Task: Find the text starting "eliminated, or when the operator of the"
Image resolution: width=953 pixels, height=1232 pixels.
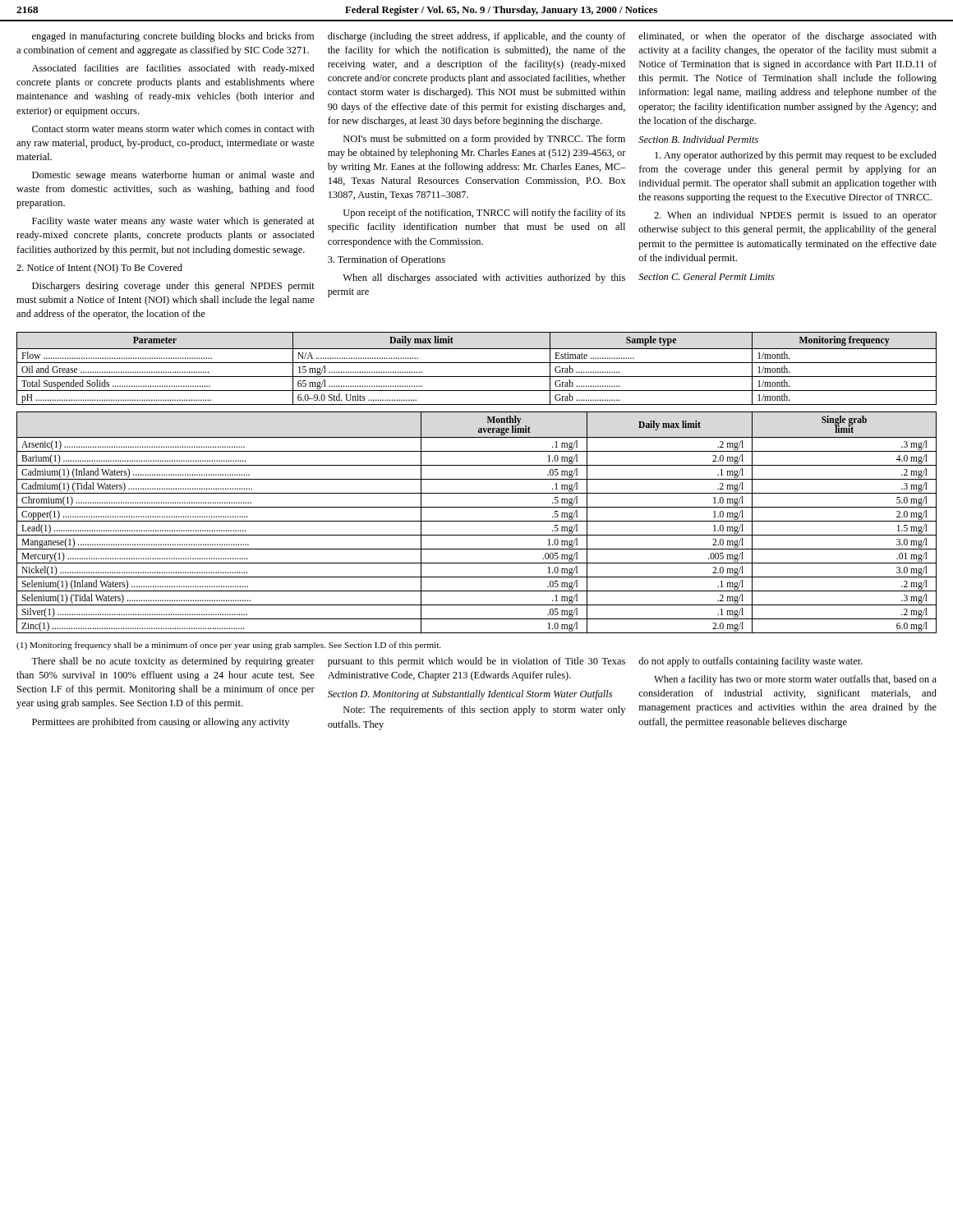Action: click(x=788, y=79)
